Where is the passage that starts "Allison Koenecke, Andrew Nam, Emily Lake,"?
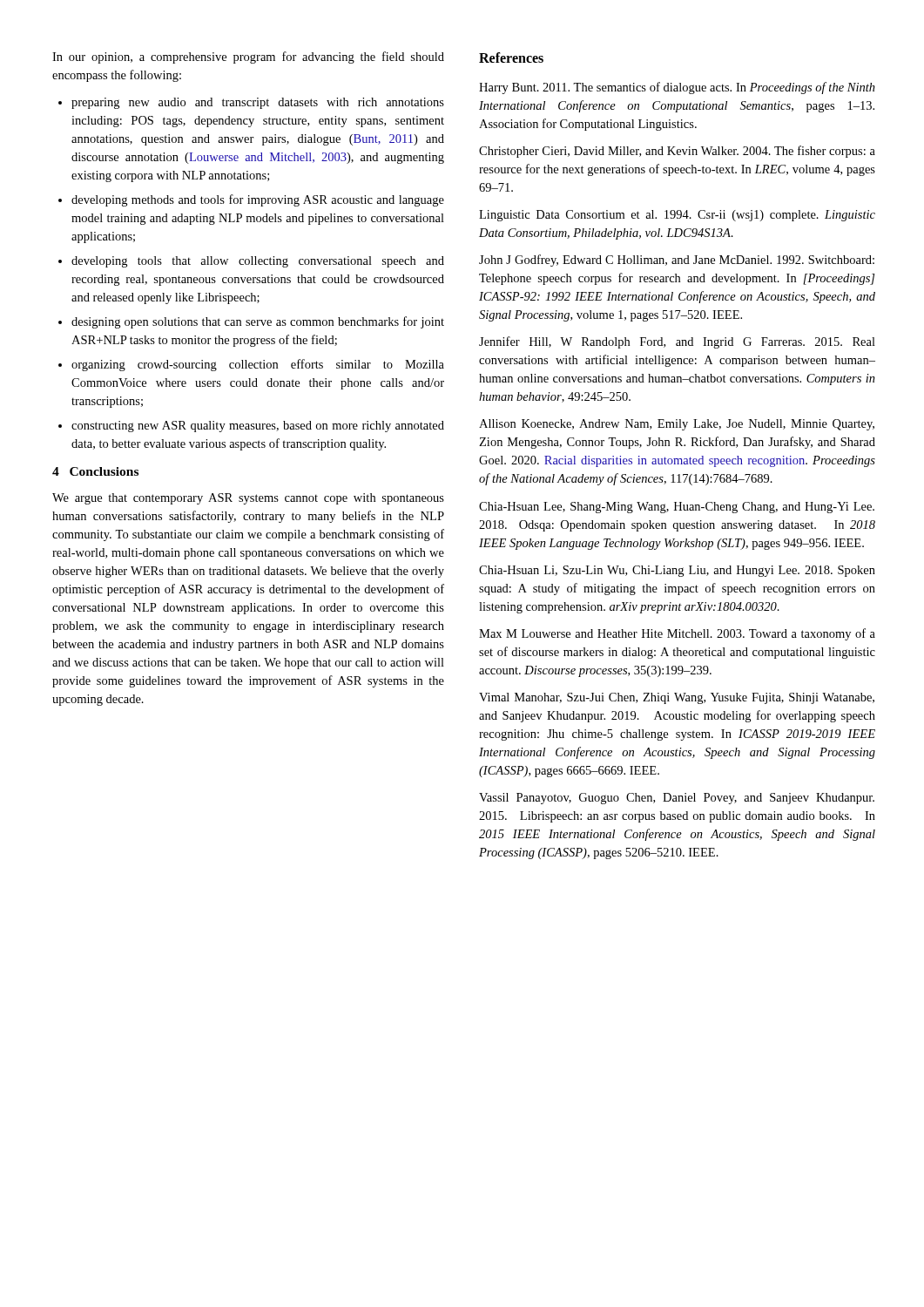Viewport: 924px width, 1307px height. pos(677,451)
